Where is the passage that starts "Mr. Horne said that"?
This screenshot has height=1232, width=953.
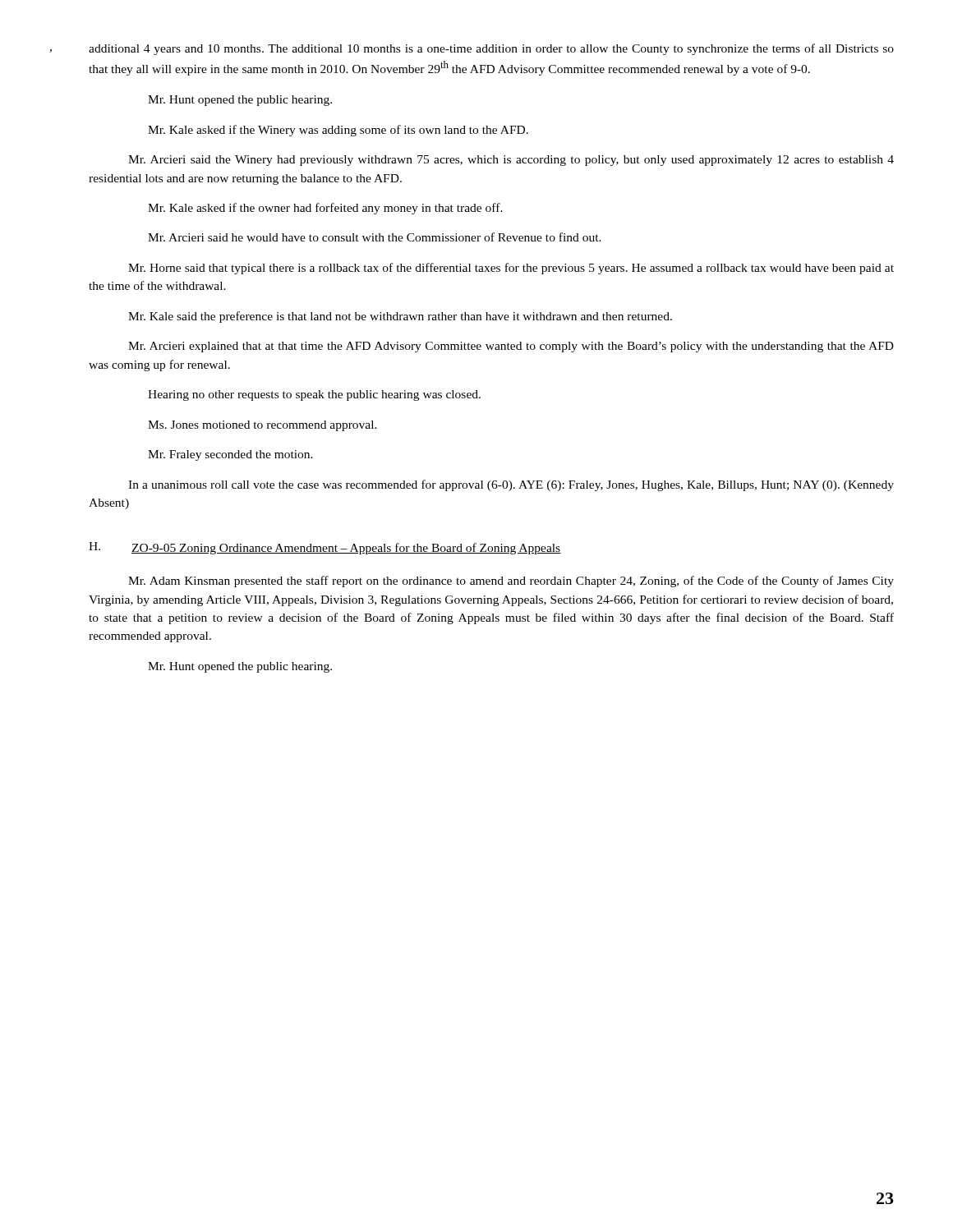point(491,277)
